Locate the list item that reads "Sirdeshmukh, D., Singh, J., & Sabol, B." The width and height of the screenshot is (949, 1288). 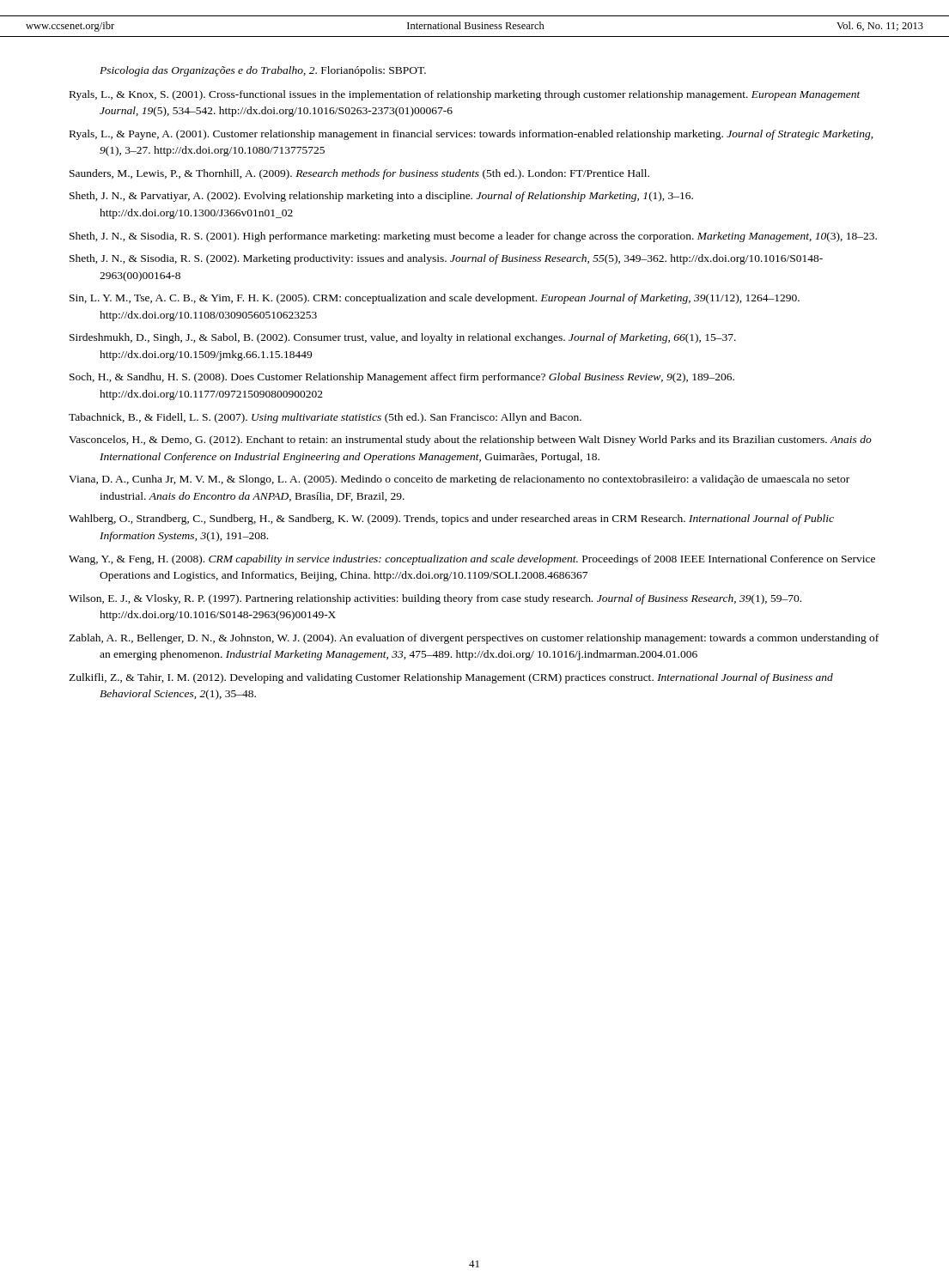click(402, 346)
